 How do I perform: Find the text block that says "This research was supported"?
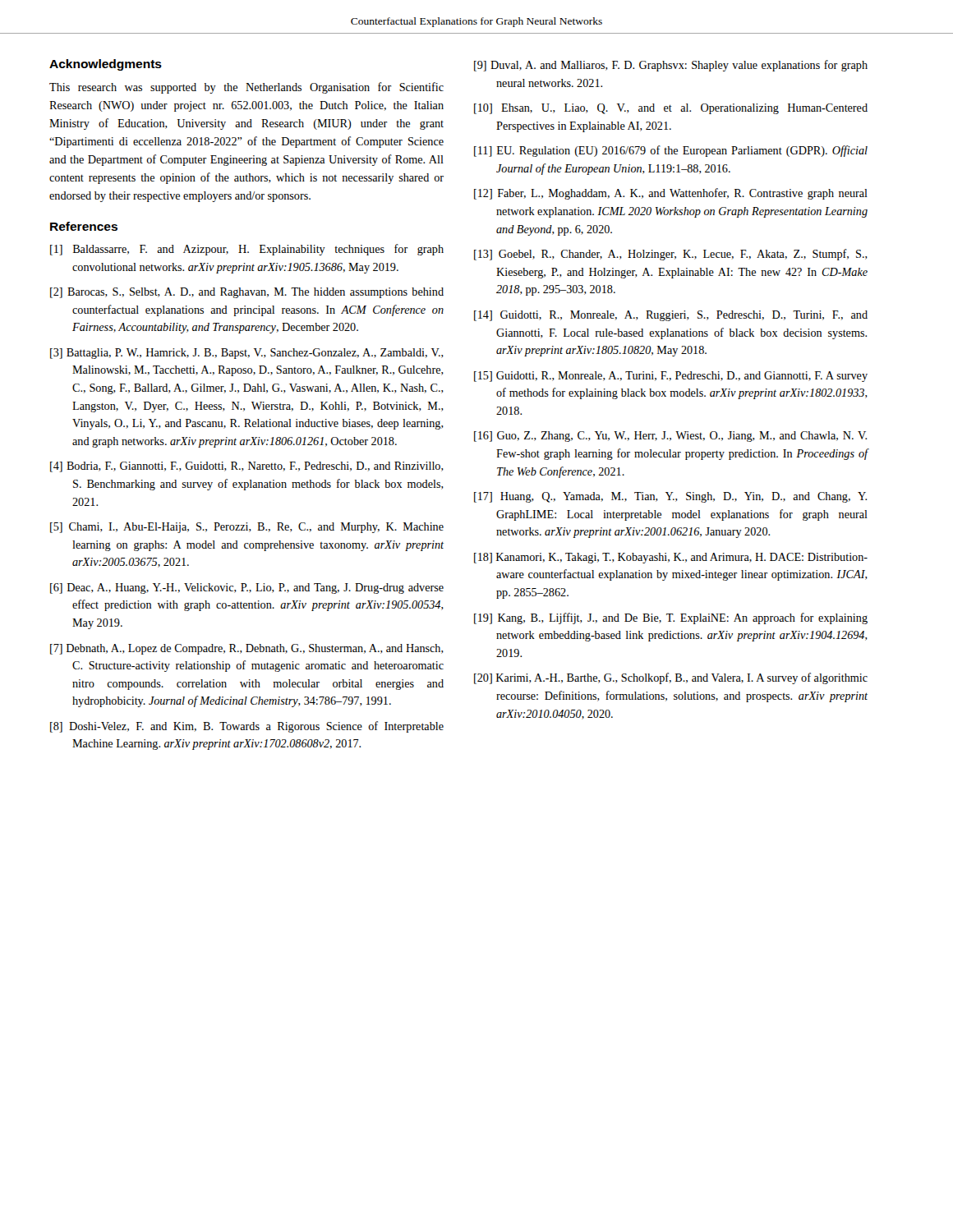click(246, 141)
